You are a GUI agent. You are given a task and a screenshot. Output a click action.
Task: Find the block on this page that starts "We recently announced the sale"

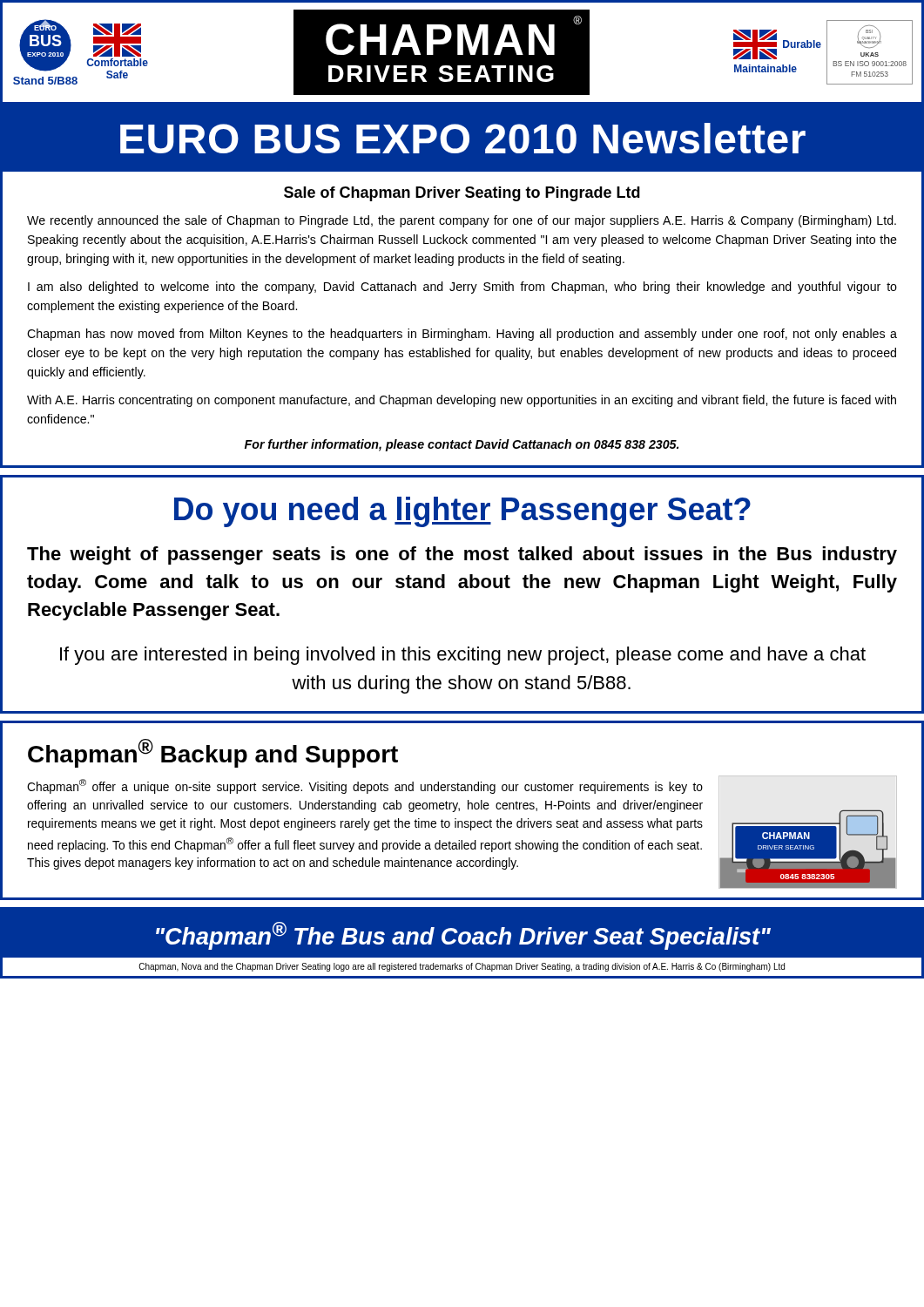point(462,240)
